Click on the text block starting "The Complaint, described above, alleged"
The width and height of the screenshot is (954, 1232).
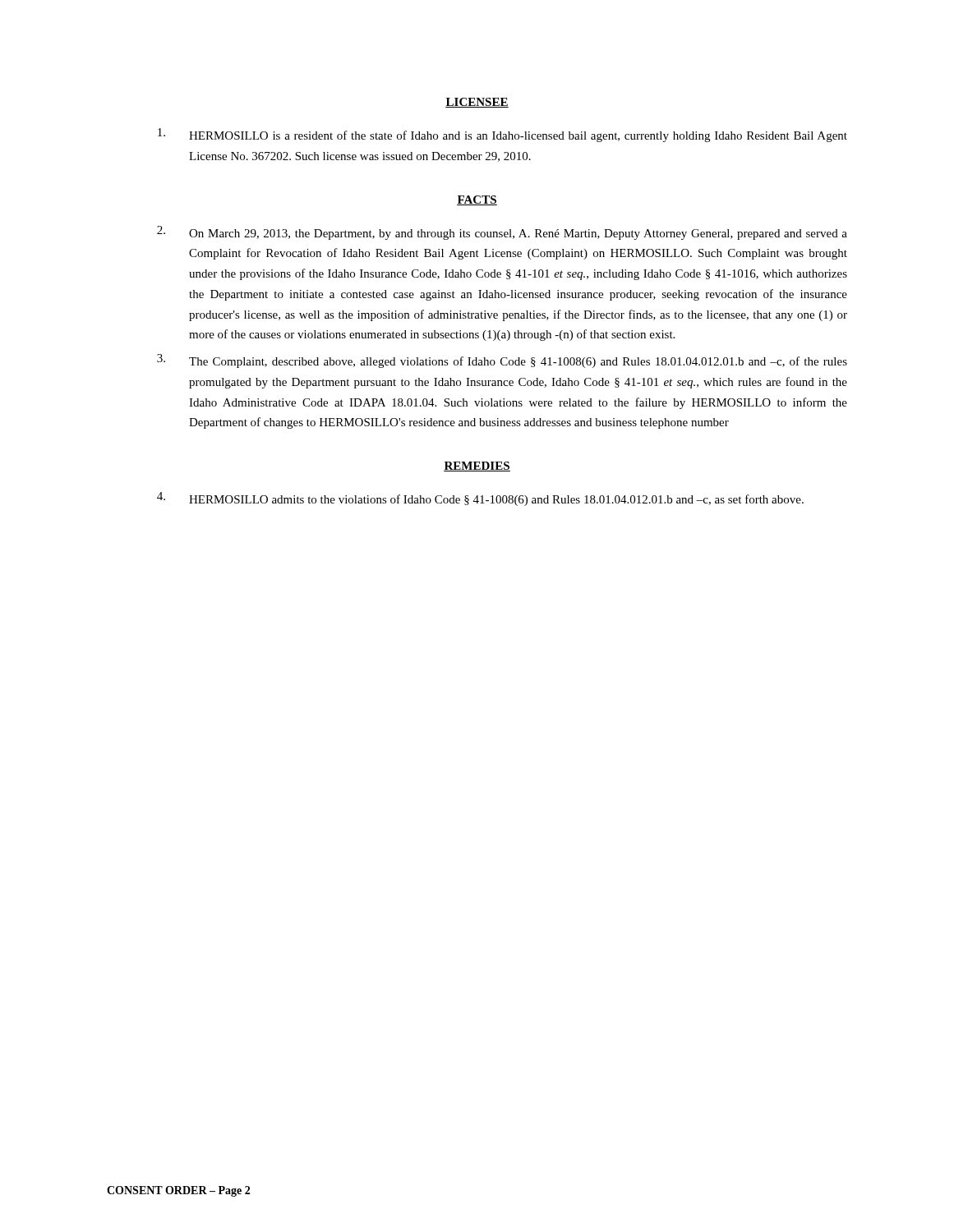click(477, 392)
